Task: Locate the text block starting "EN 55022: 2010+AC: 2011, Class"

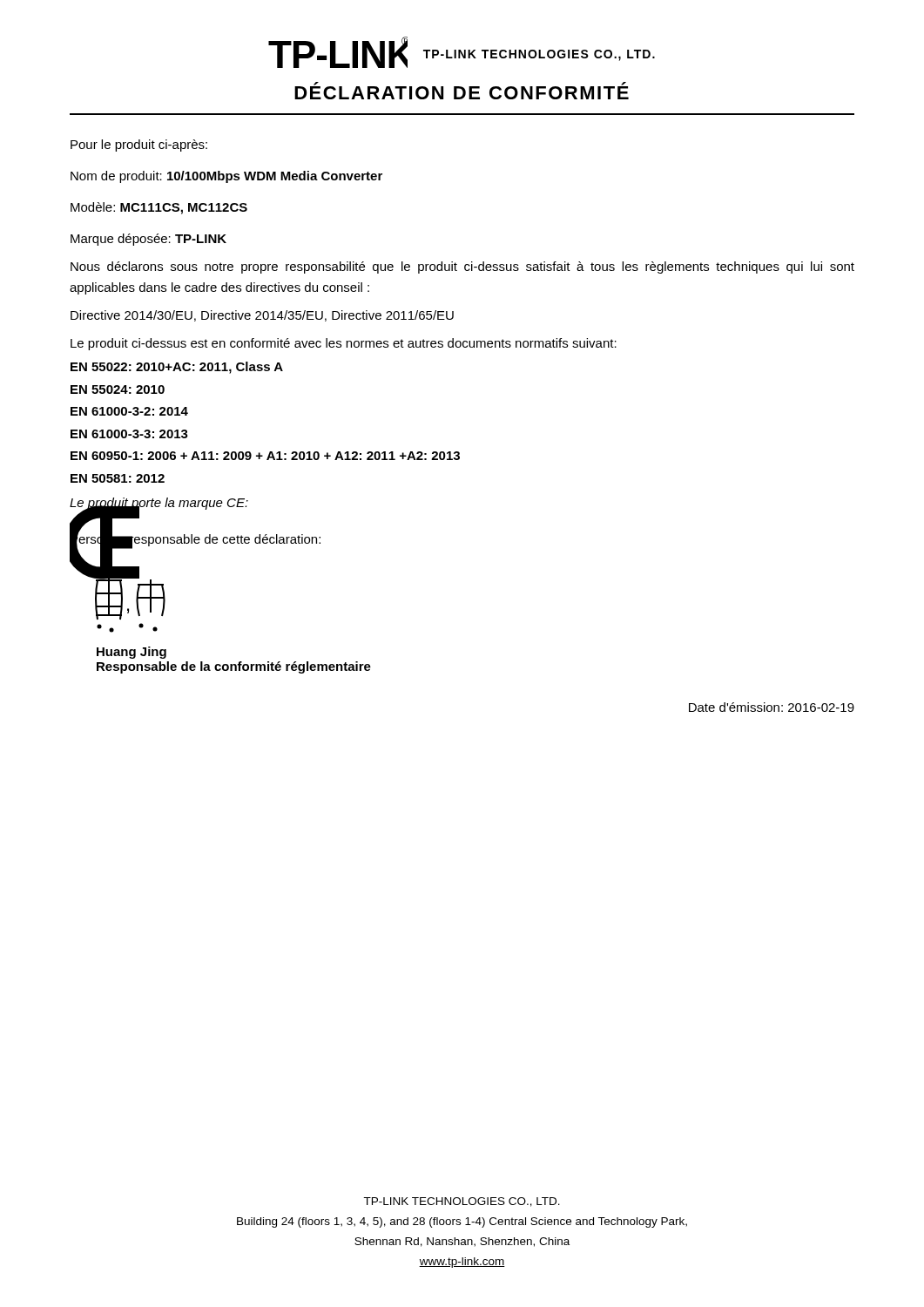Action: [176, 366]
